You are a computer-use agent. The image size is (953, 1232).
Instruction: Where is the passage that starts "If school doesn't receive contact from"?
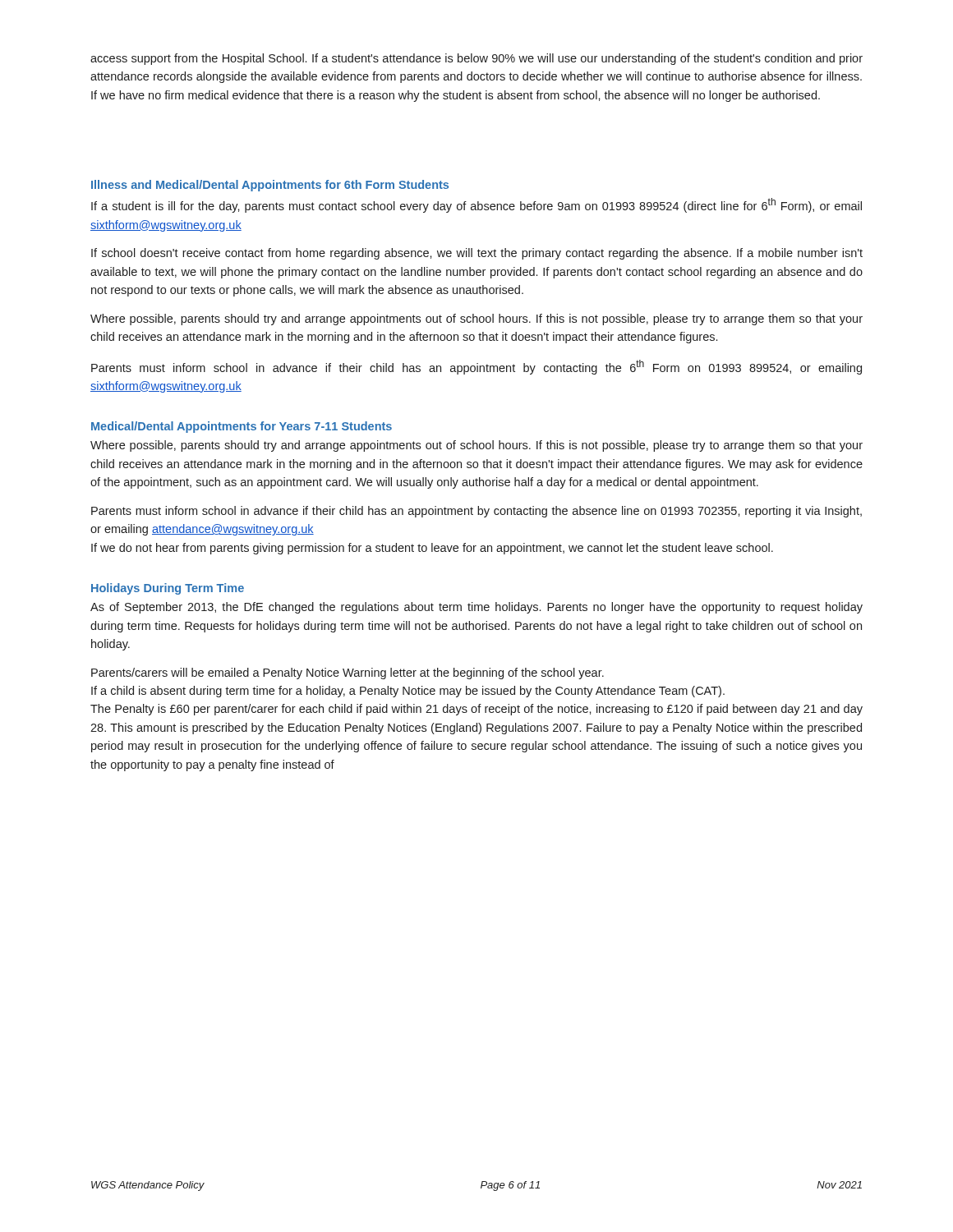coord(476,272)
